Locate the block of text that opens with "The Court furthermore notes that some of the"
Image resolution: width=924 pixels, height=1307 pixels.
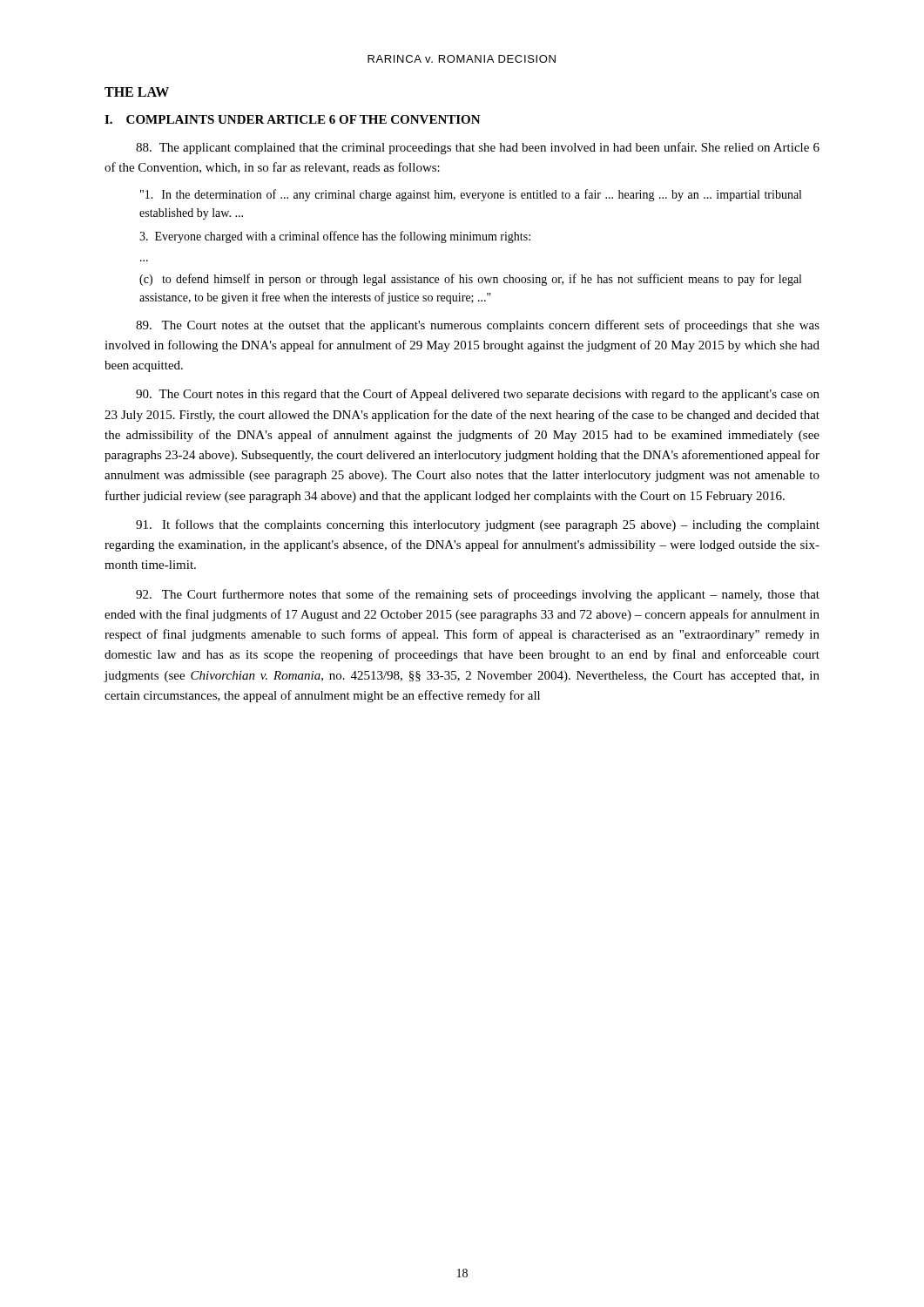(x=462, y=644)
